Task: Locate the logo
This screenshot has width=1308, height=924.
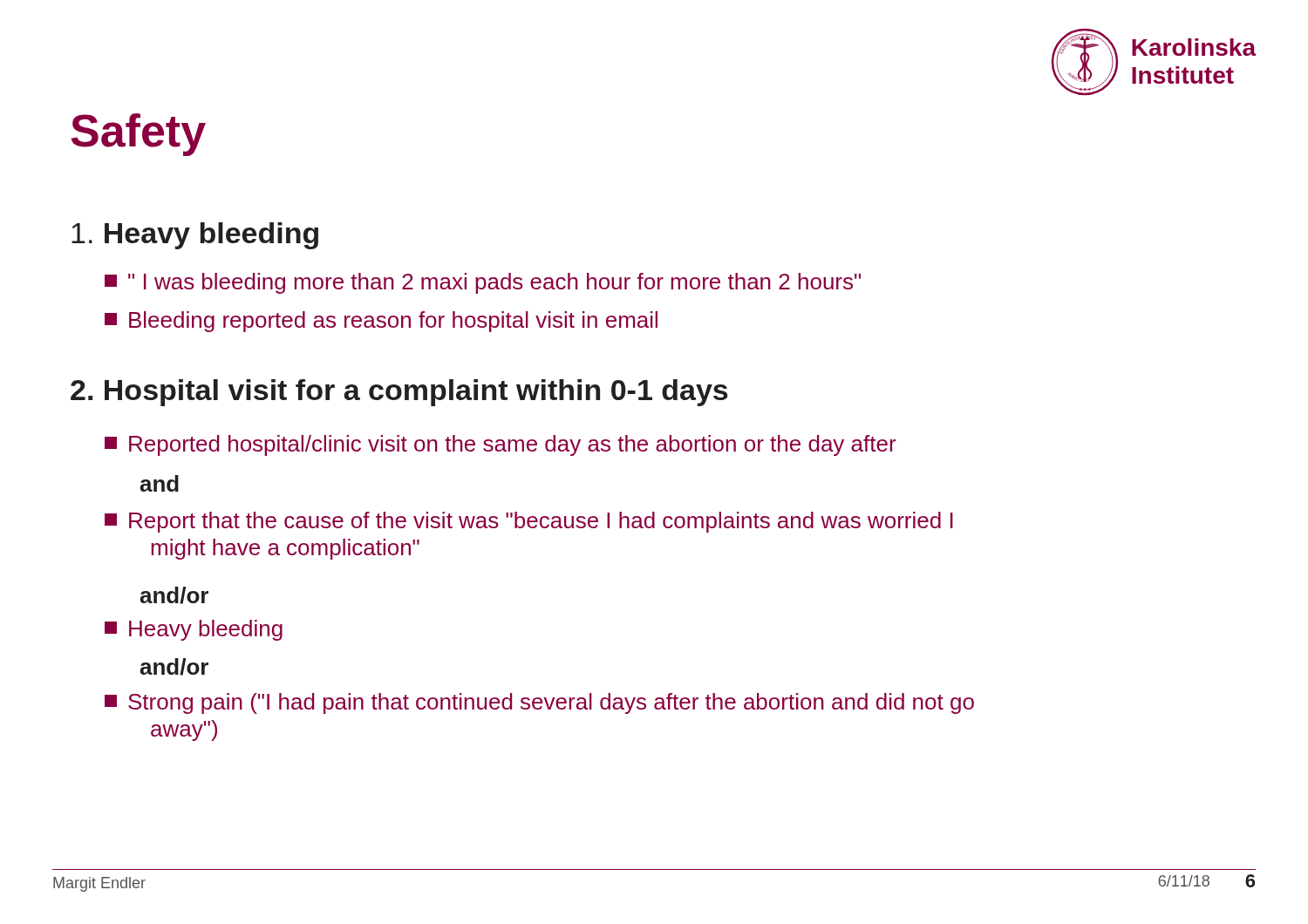Action: [x=1153, y=62]
